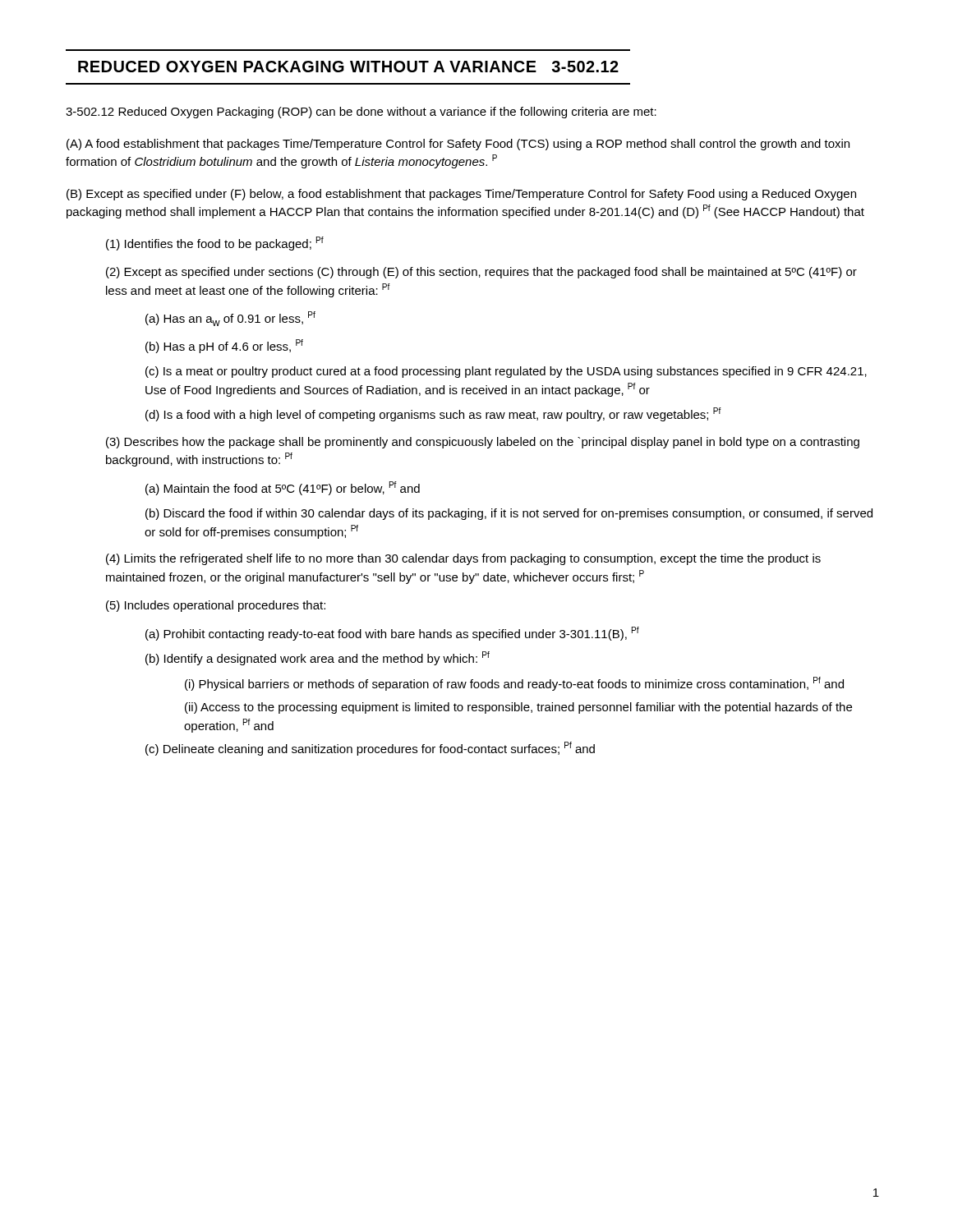Screen dimensions: 1232x953
Task: Find the block starting "(c) Delineate cleaning"
Action: click(x=370, y=748)
